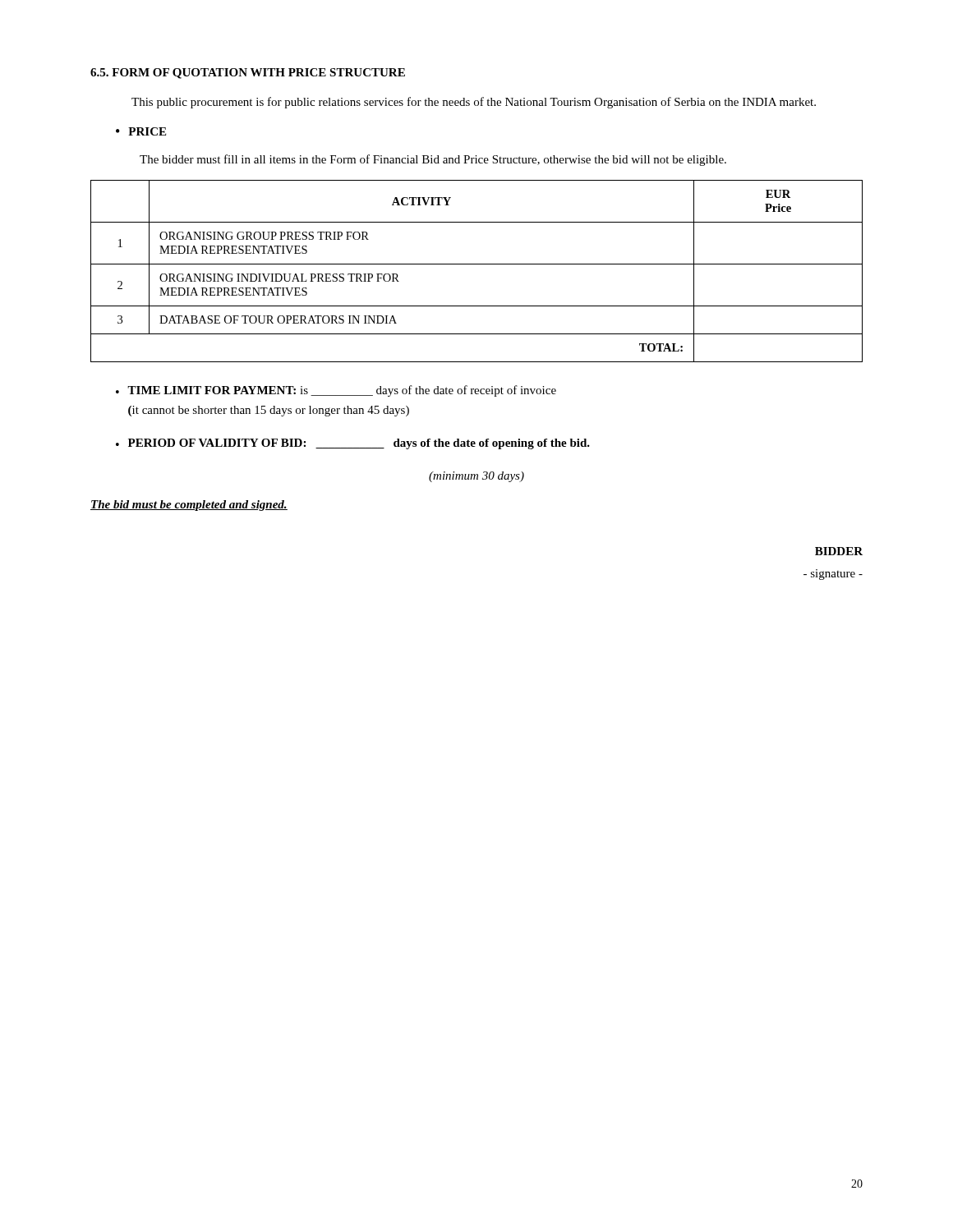Locate the table with the text "EUR Price"

pyautogui.click(x=476, y=271)
